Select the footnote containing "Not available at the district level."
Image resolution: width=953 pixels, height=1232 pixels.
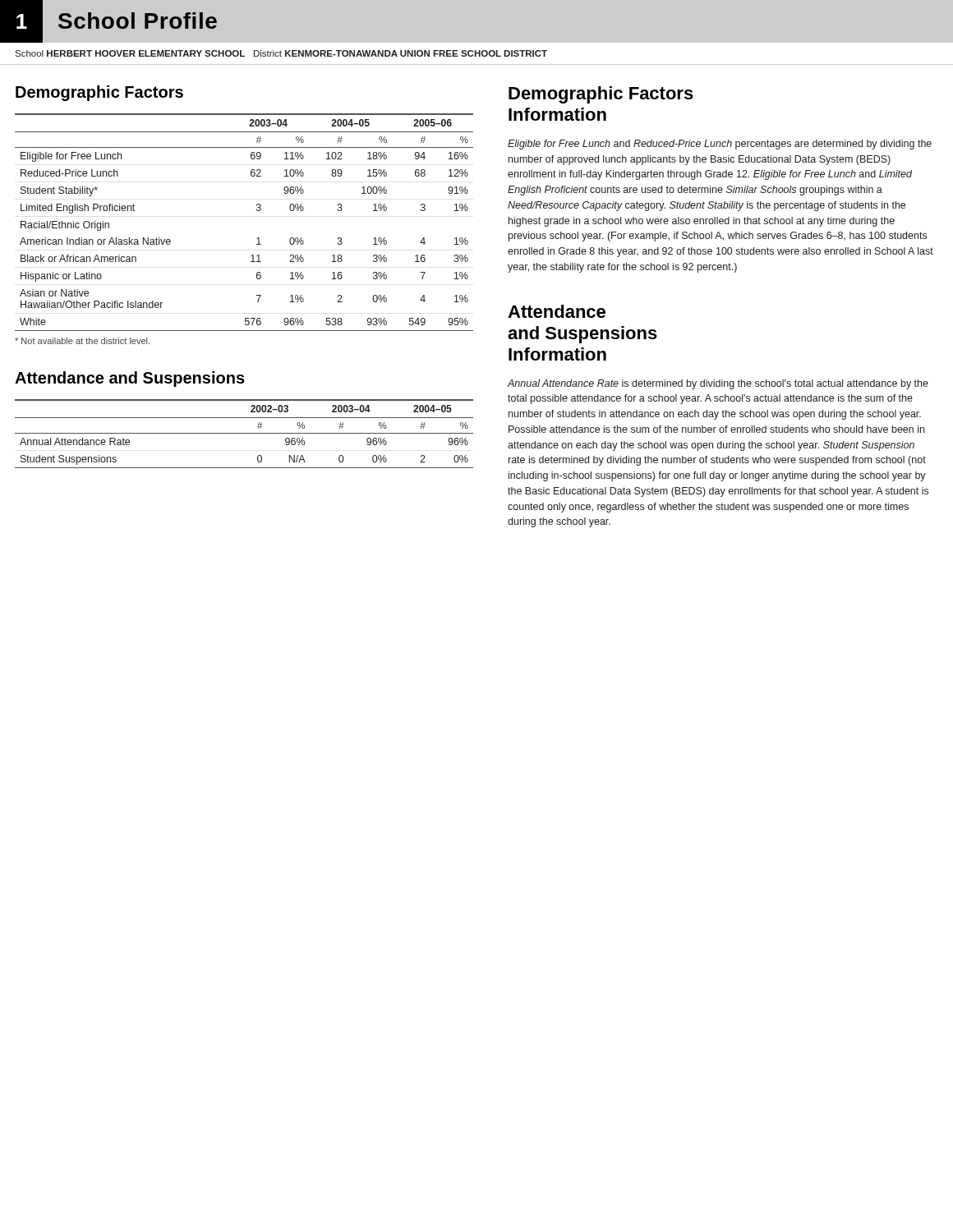click(x=83, y=341)
